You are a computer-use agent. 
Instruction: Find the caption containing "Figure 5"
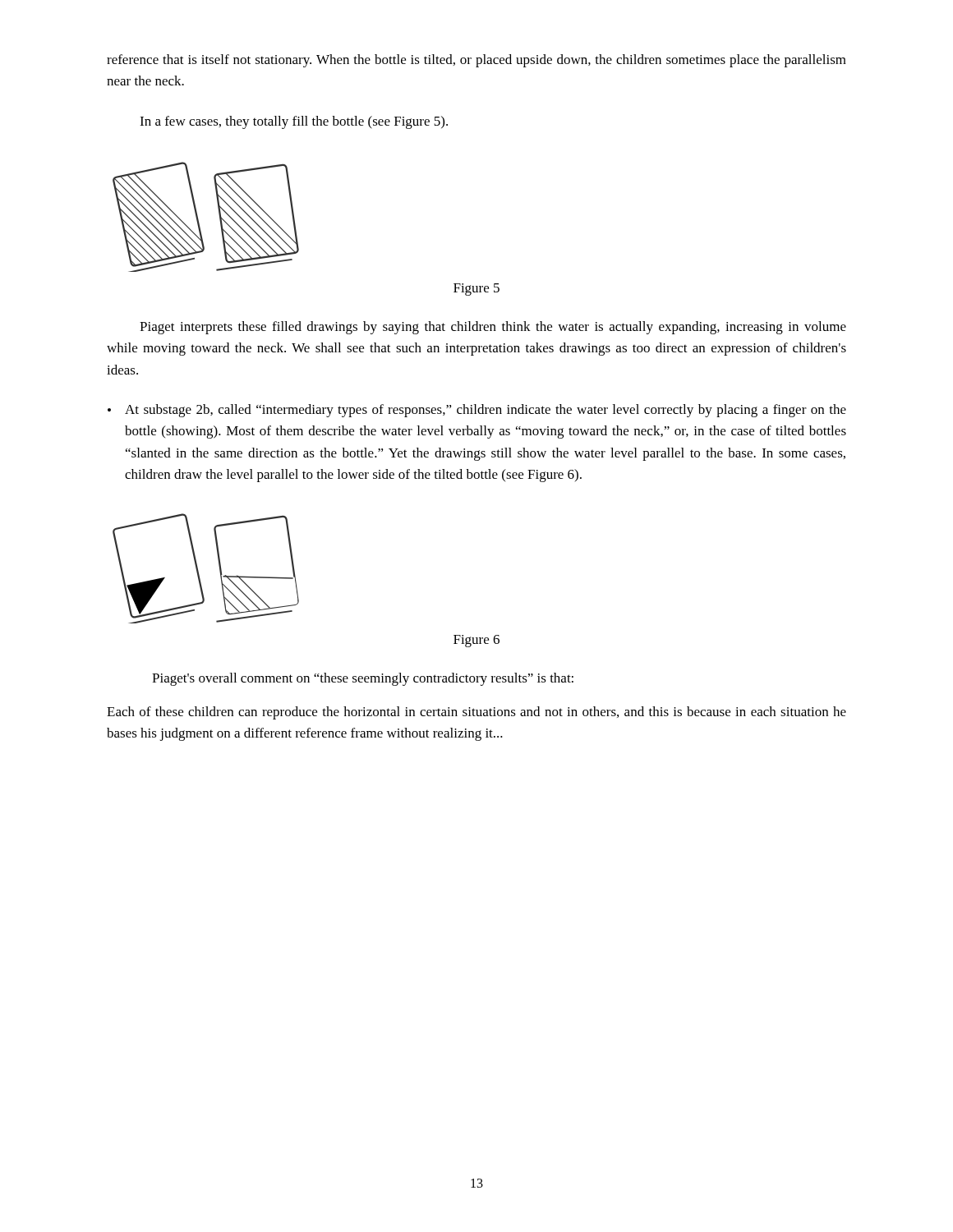tap(476, 288)
